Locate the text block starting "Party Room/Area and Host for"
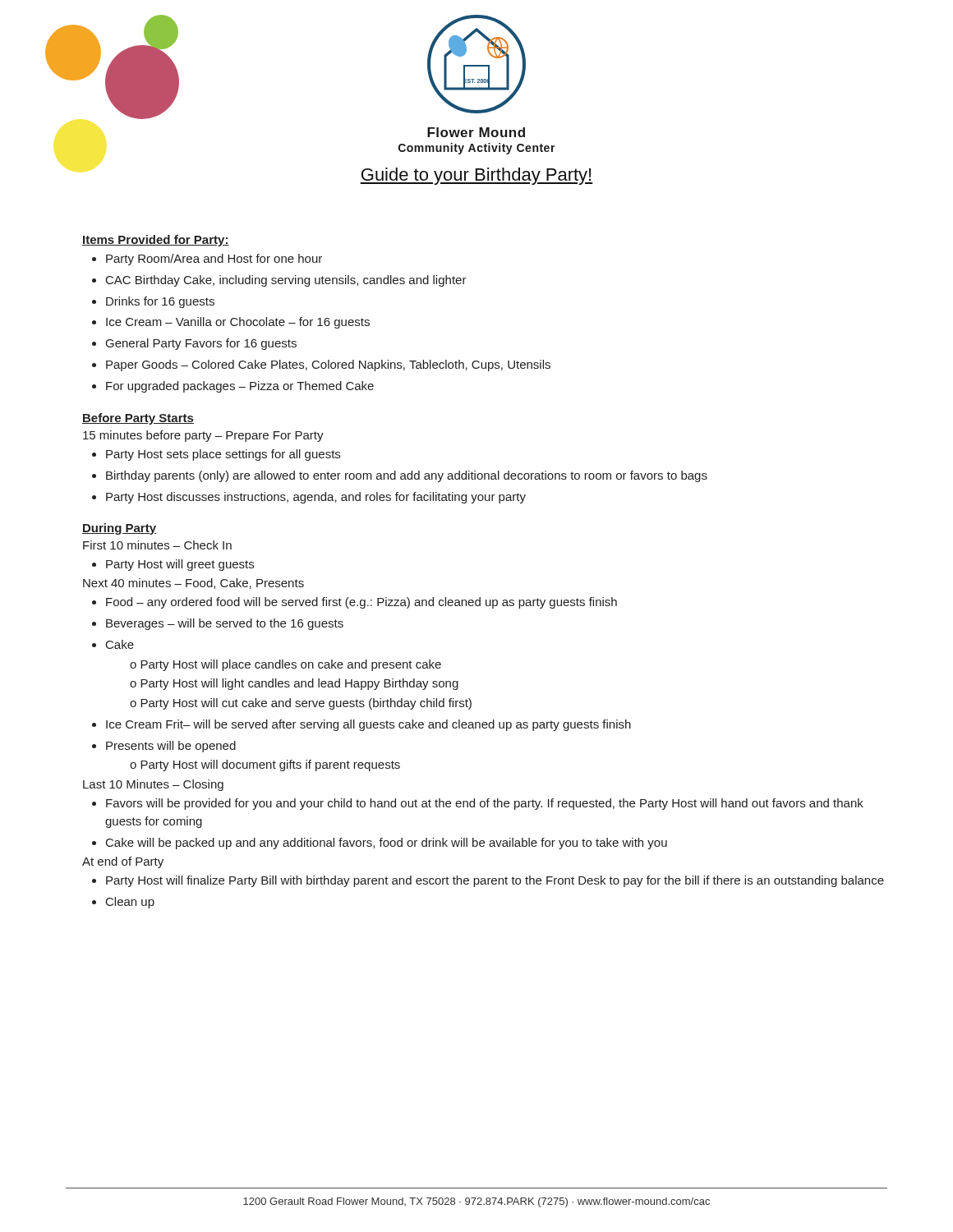Screen dimensions: 1232x953 [x=207, y=260]
